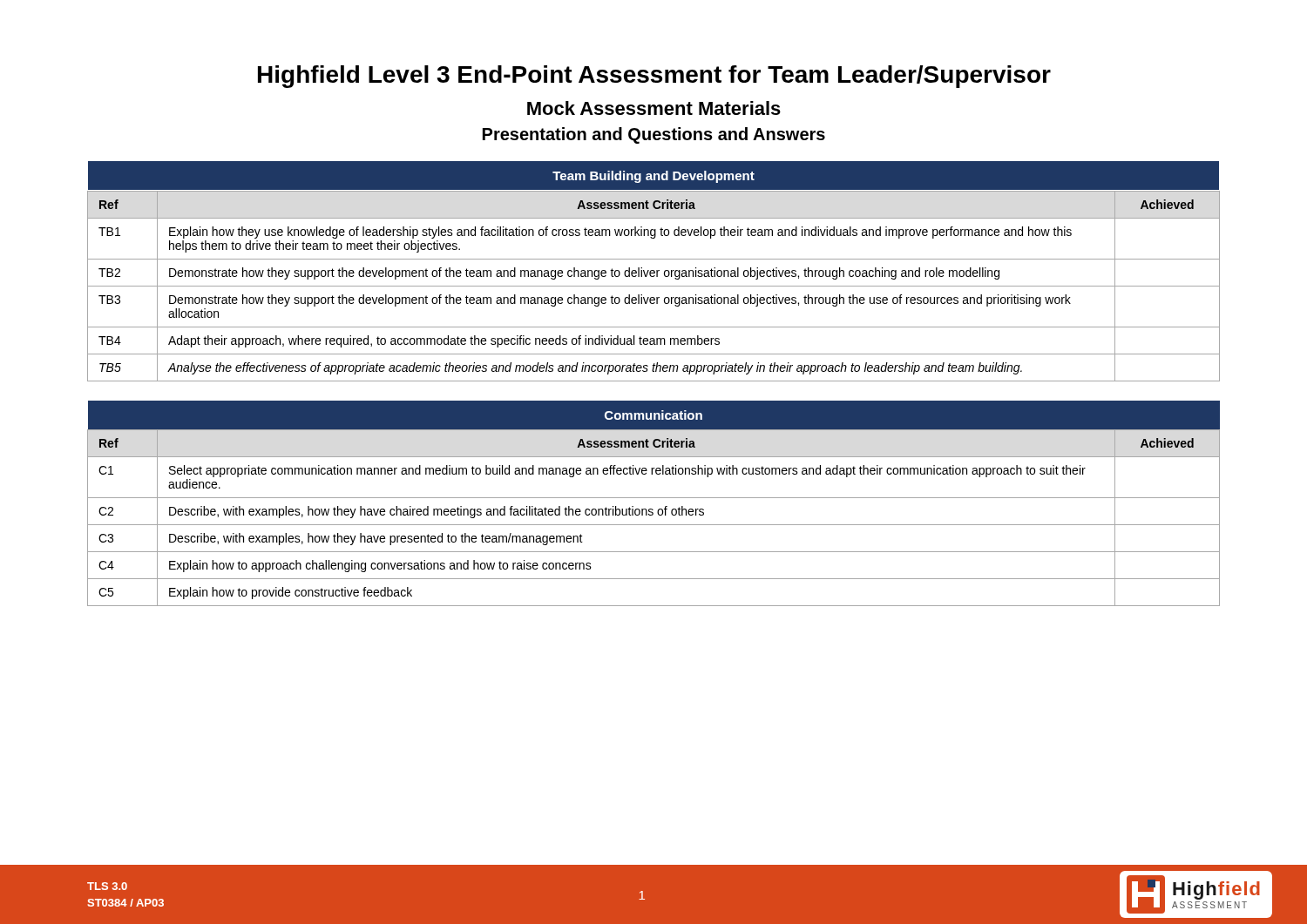Find the table that mentions "Explain how to"
1307x924 pixels.
coord(654,503)
